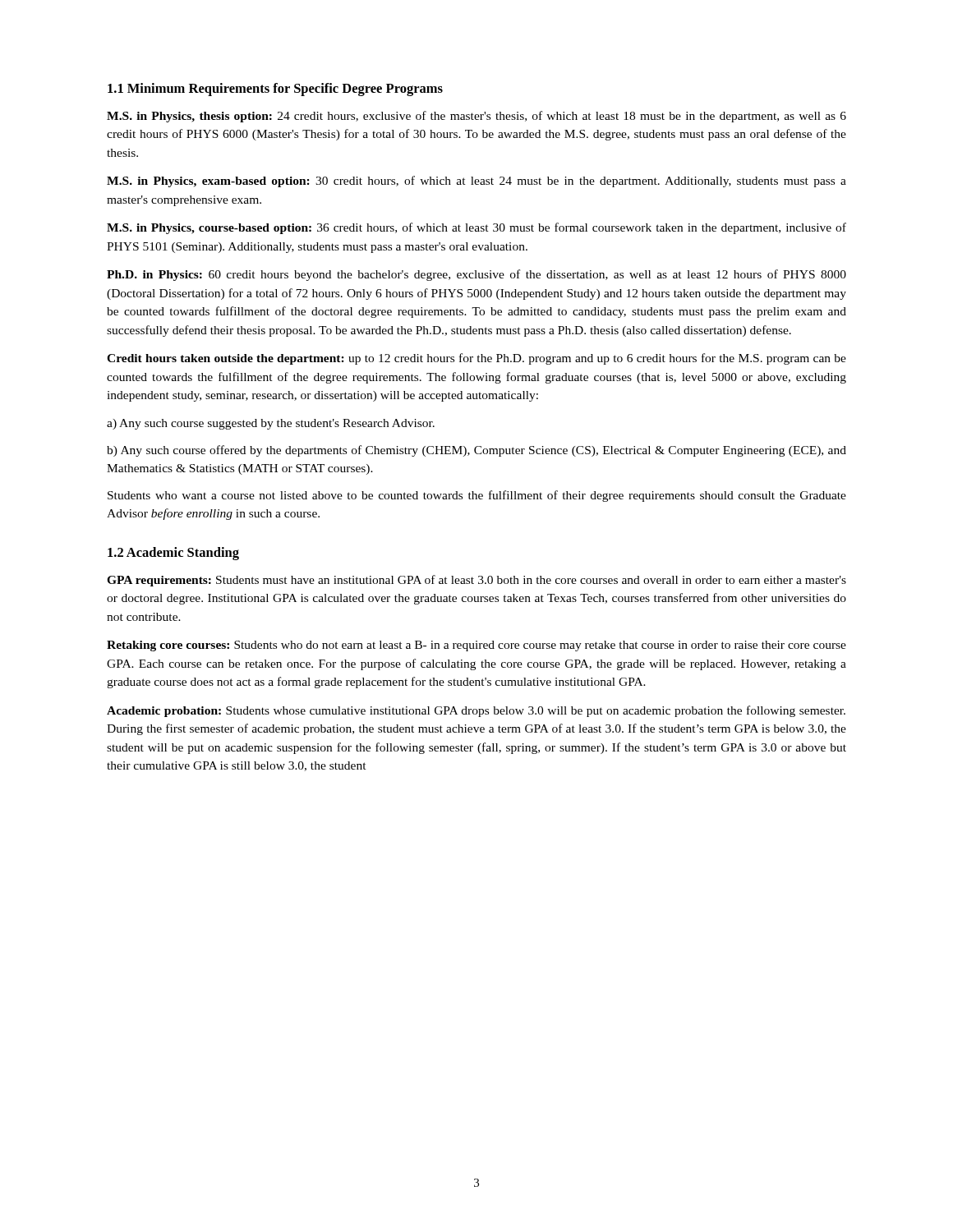Select the region starting "1.1 Minimum Requirements for Specific Degree Programs"
953x1232 pixels.
point(275,88)
